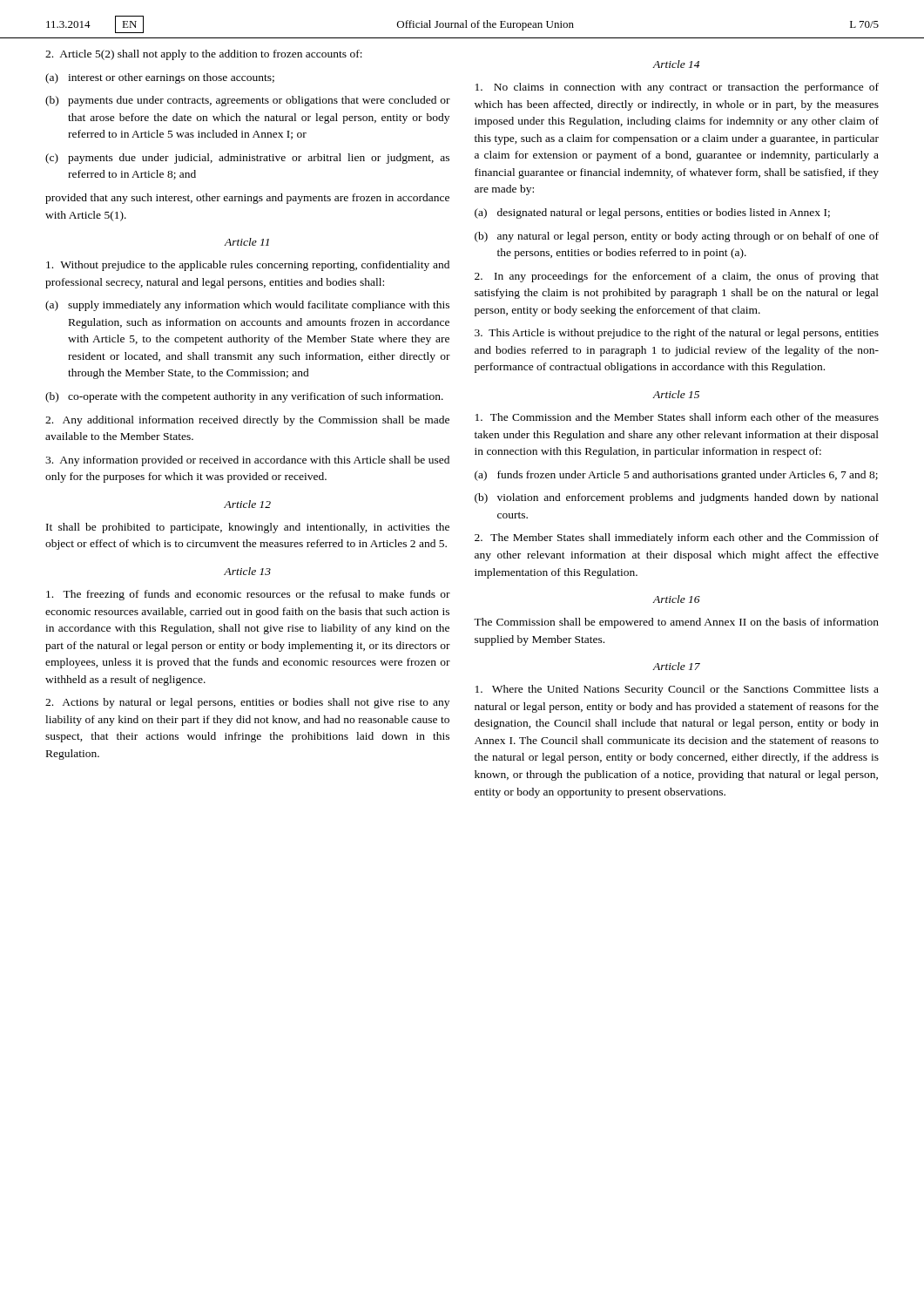This screenshot has width=924, height=1307.
Task: Select the section header containing "Article 15"
Action: [x=676, y=394]
